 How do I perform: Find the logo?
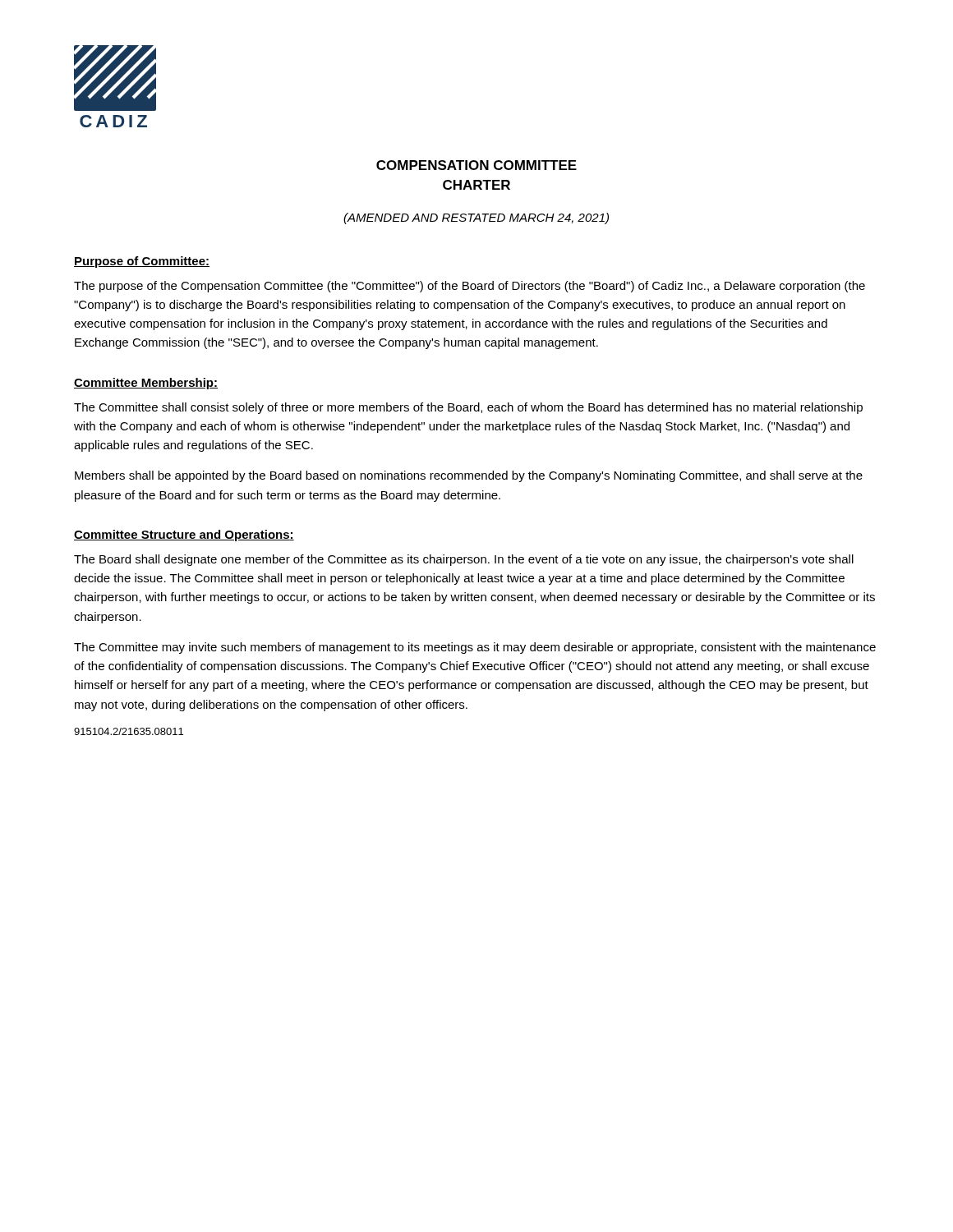[476, 88]
